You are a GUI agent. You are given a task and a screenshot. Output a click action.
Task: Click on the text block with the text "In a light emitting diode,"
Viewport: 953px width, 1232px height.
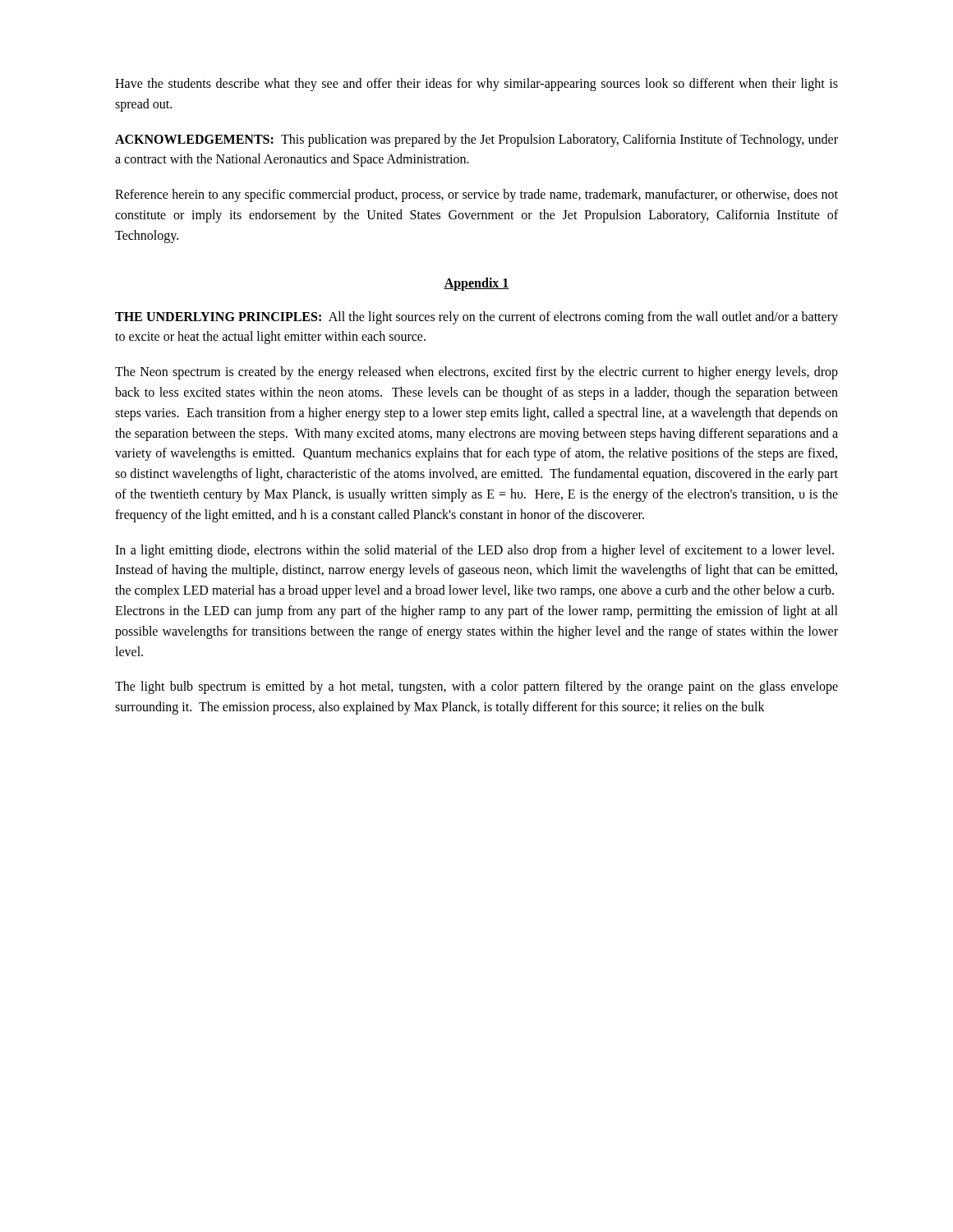[x=476, y=600]
